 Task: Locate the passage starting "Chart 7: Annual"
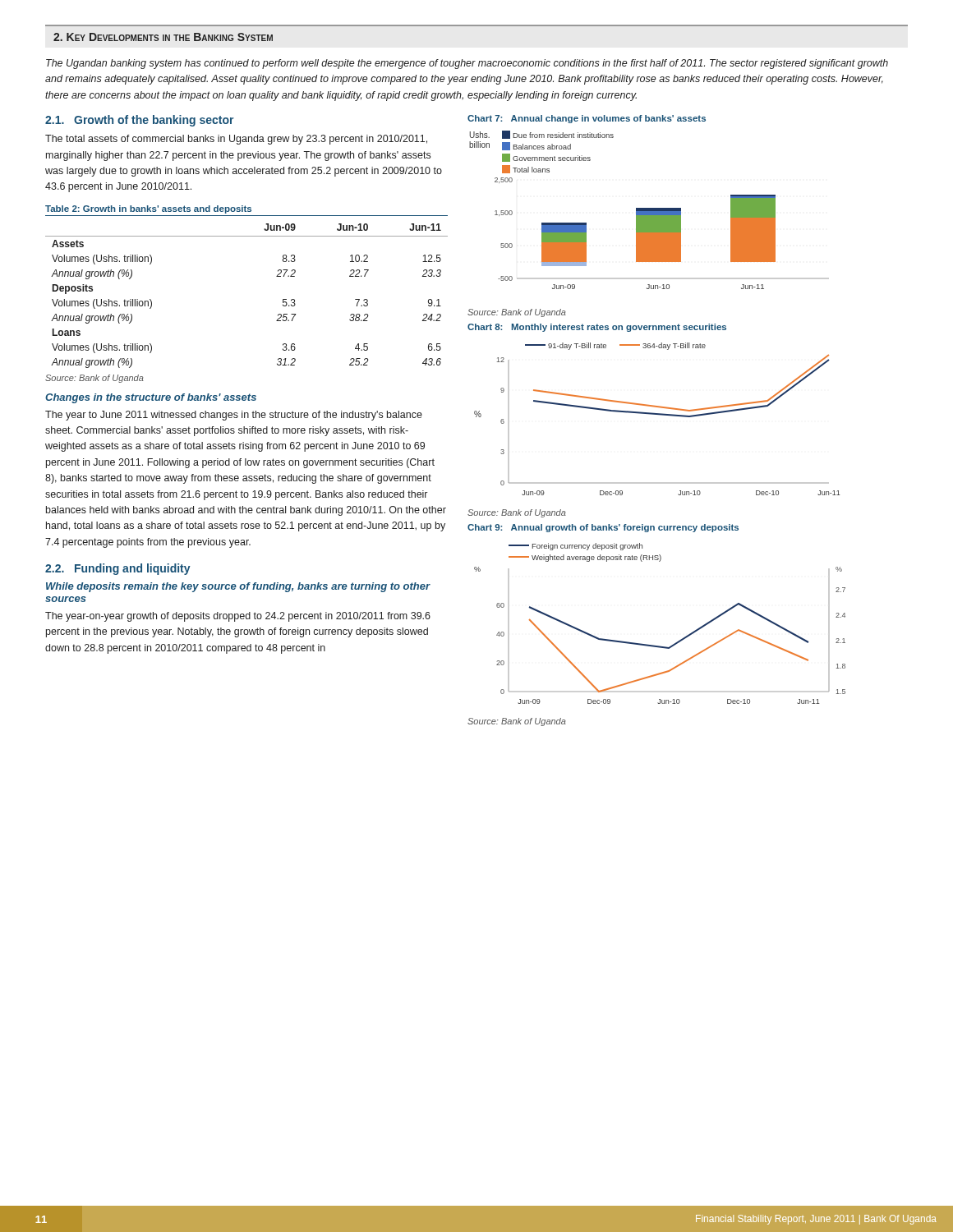coord(587,118)
